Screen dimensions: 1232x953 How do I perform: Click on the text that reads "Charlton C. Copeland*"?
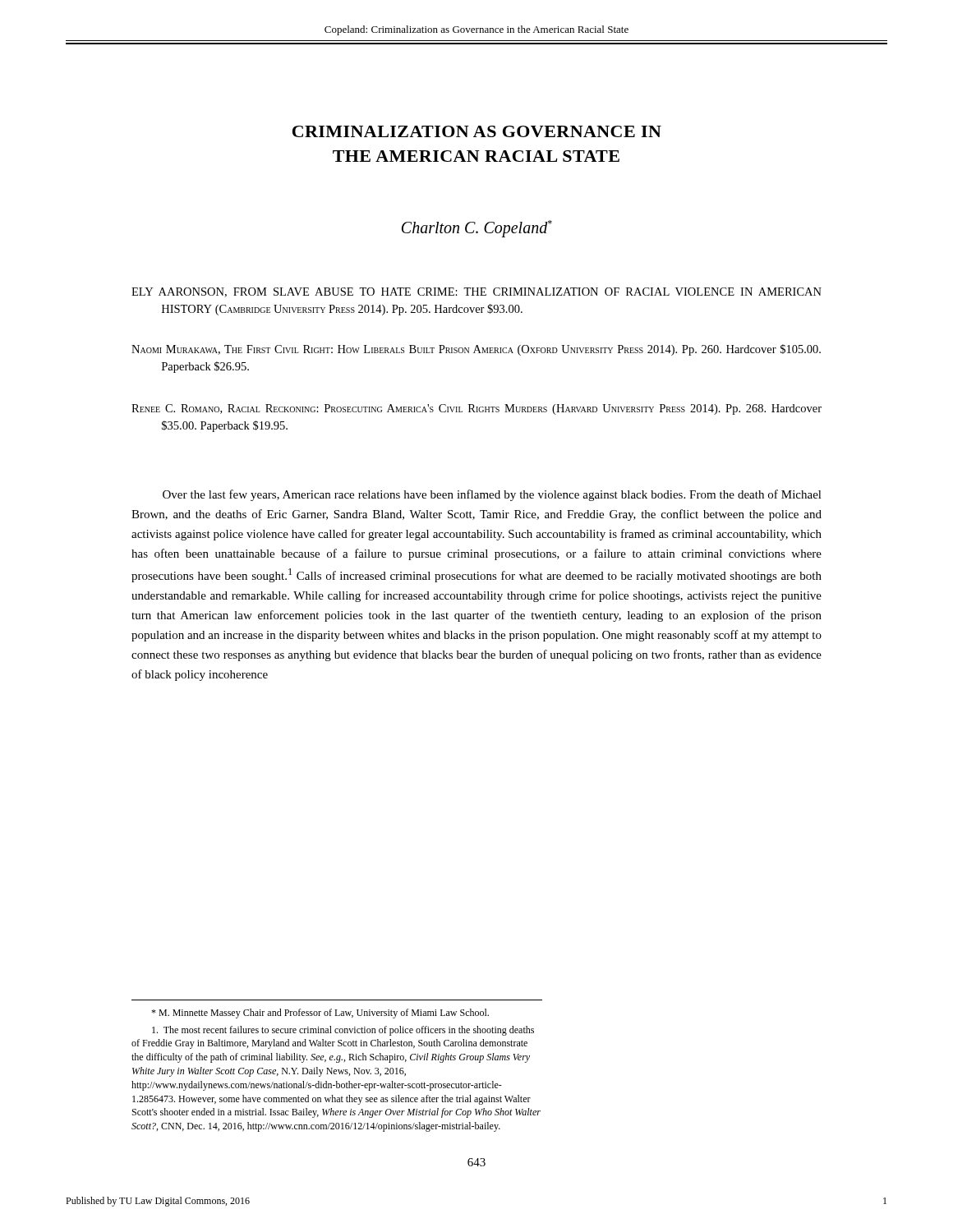[x=476, y=227]
